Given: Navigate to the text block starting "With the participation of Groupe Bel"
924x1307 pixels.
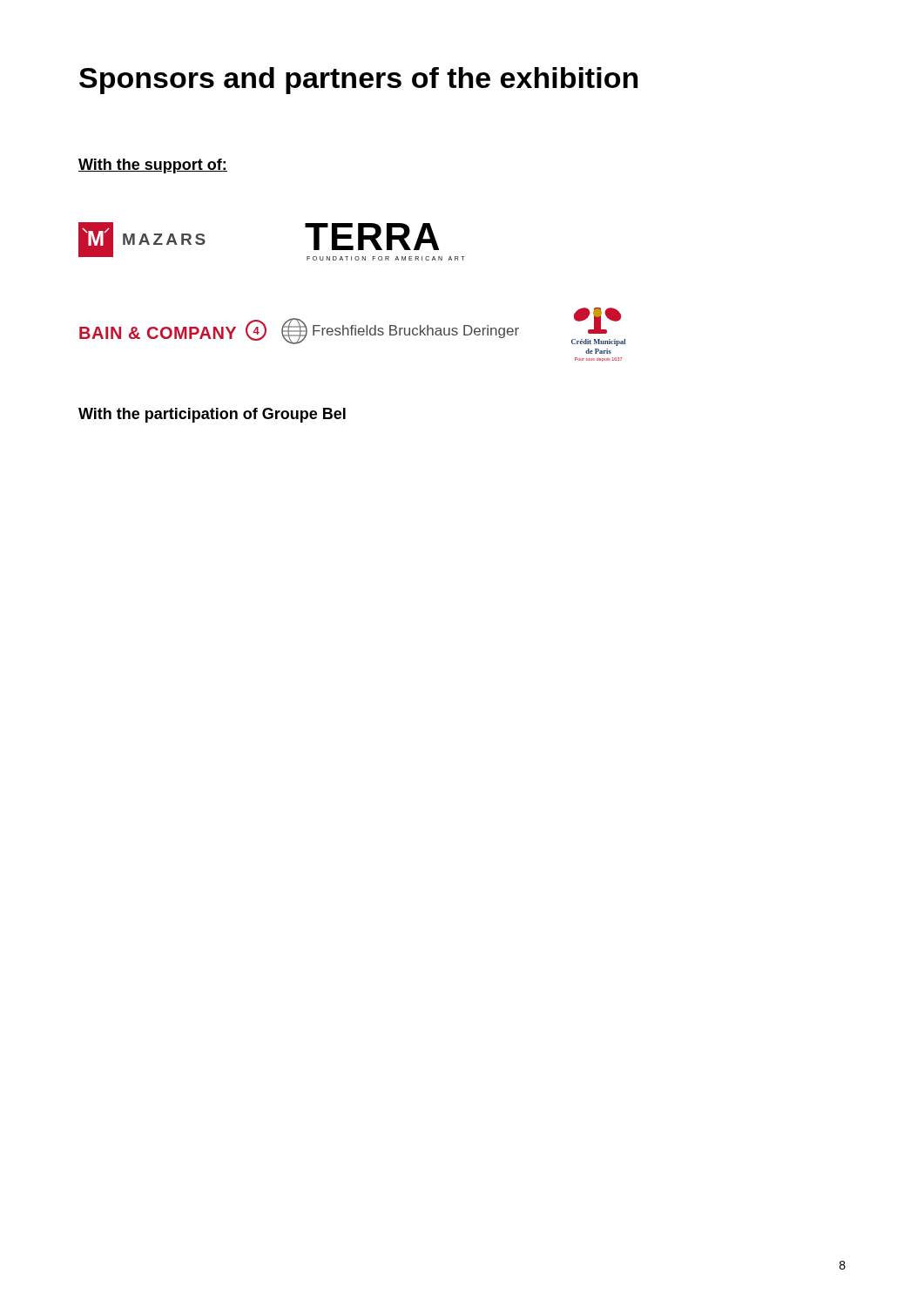Looking at the screenshot, I should click(x=212, y=415).
